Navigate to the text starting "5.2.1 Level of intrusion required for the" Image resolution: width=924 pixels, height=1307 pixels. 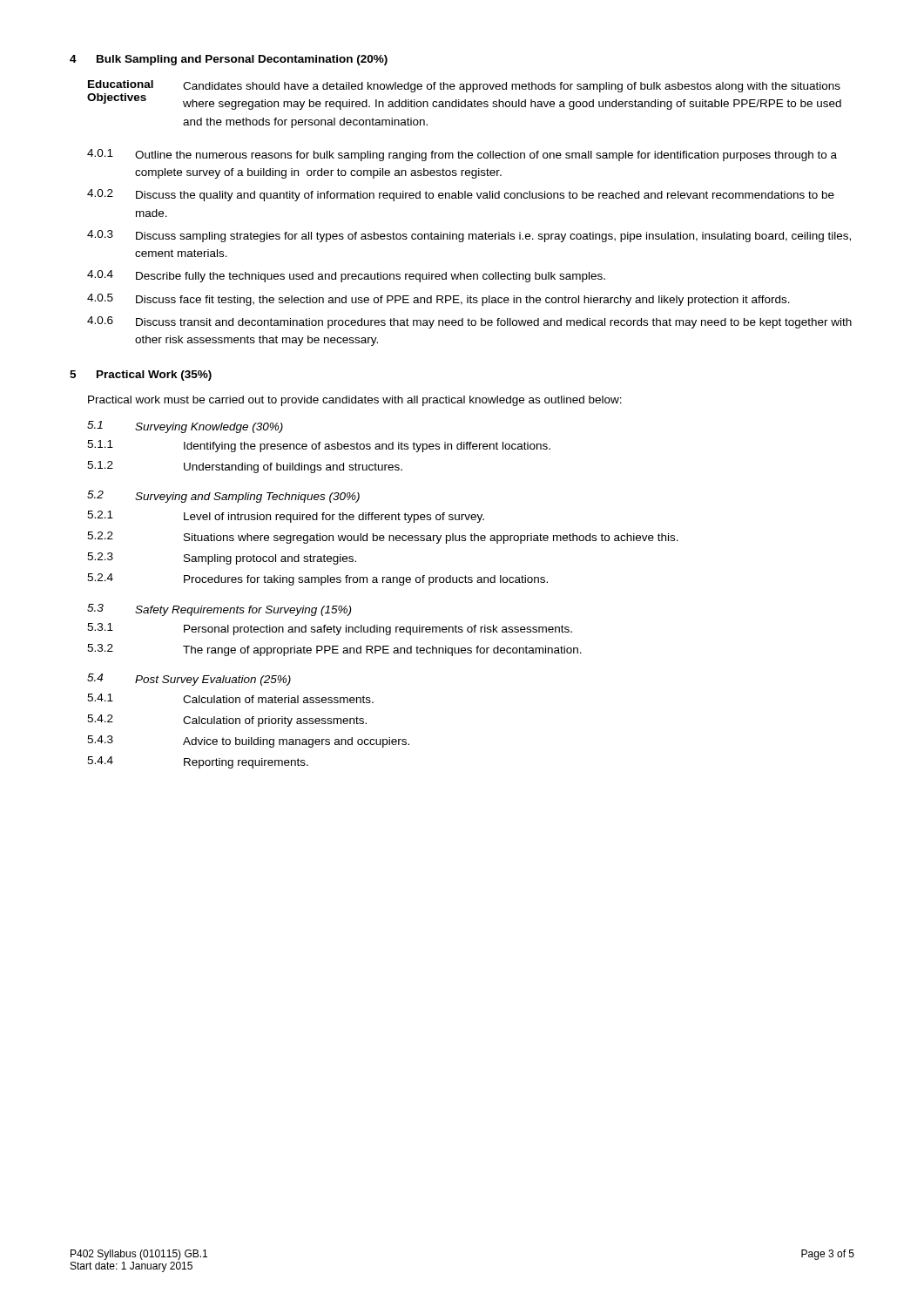286,516
